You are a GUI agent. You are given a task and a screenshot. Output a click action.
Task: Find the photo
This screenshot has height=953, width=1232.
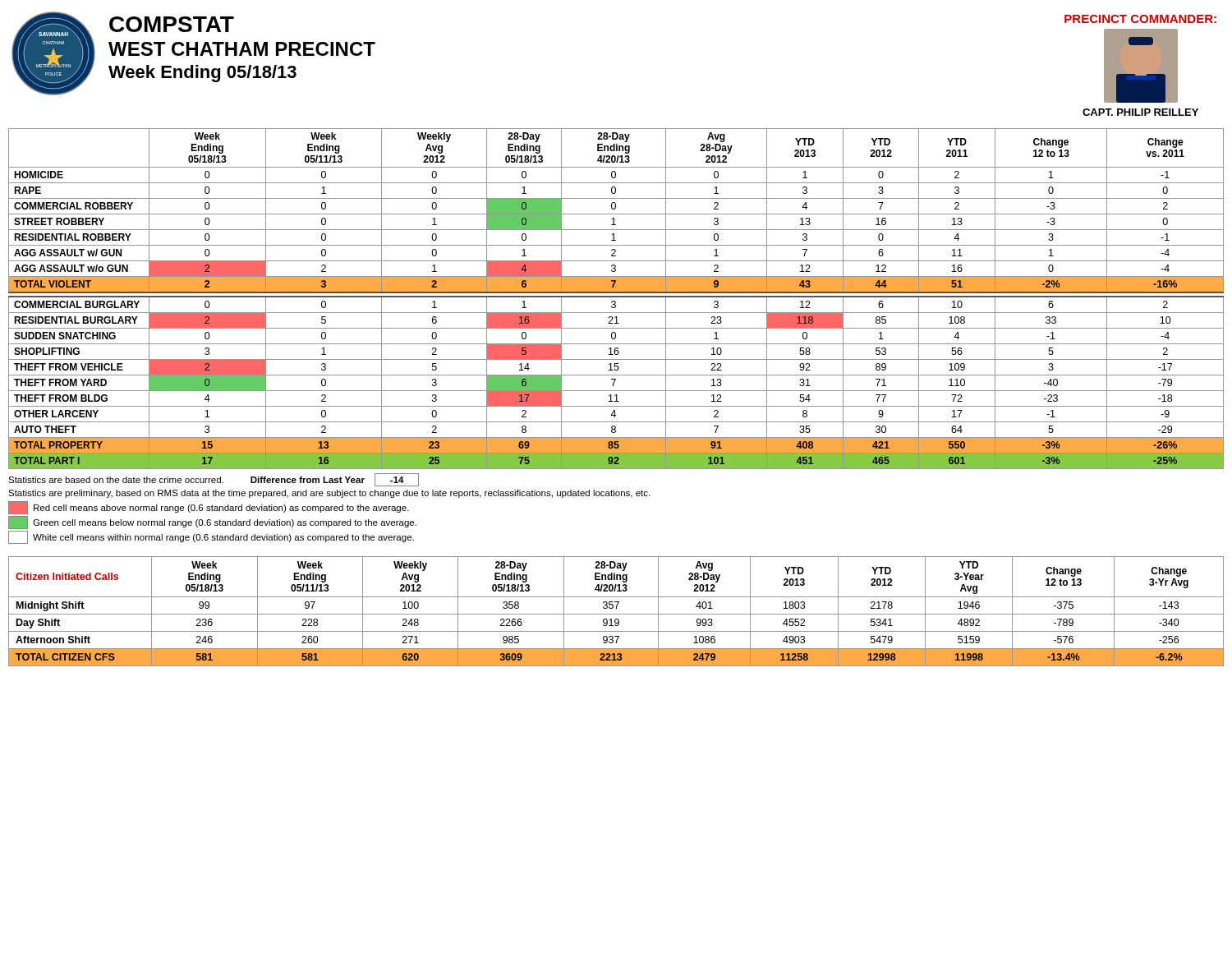pyautogui.click(x=1141, y=66)
